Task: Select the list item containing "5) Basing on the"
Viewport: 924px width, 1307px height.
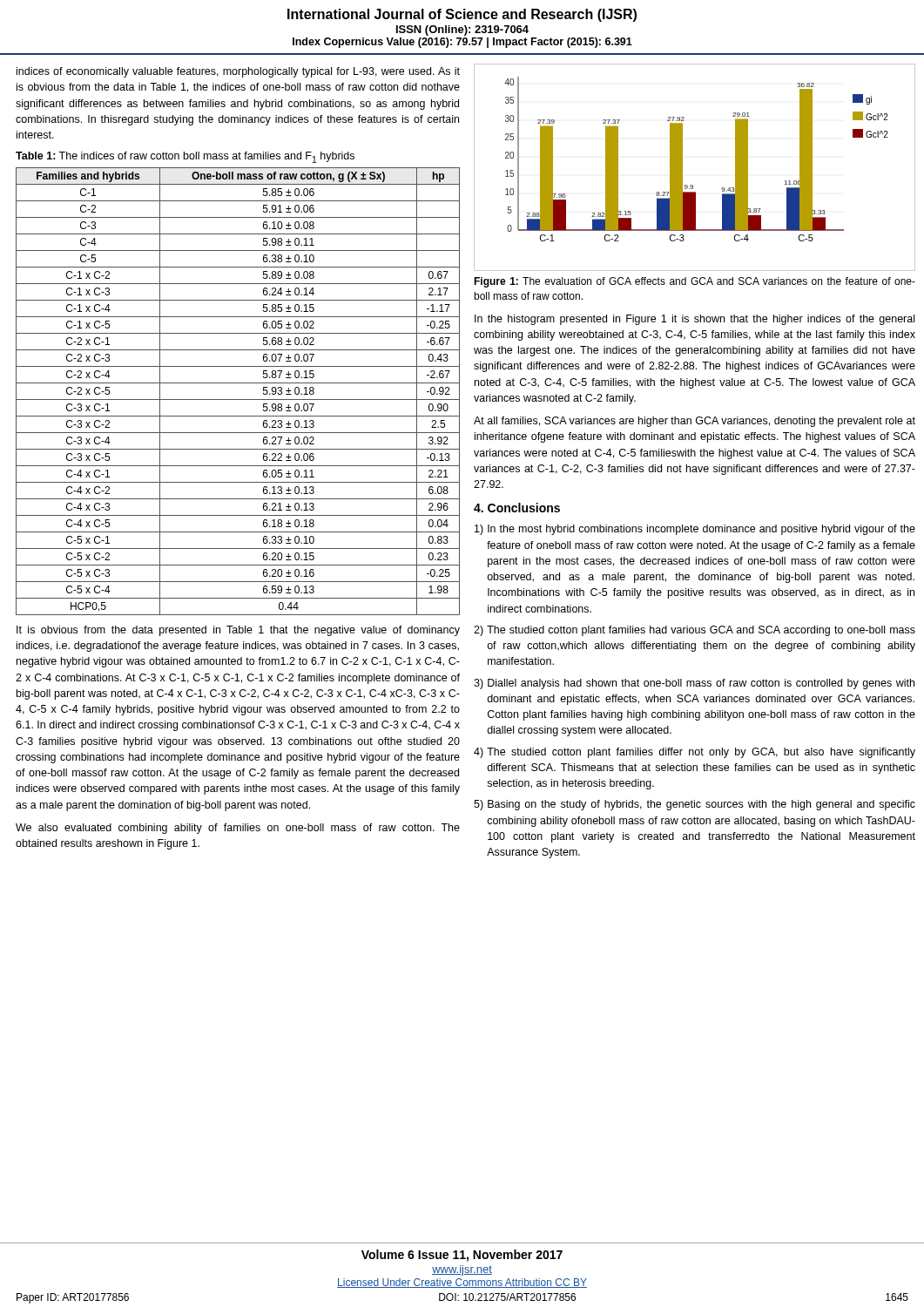Action: tap(695, 829)
